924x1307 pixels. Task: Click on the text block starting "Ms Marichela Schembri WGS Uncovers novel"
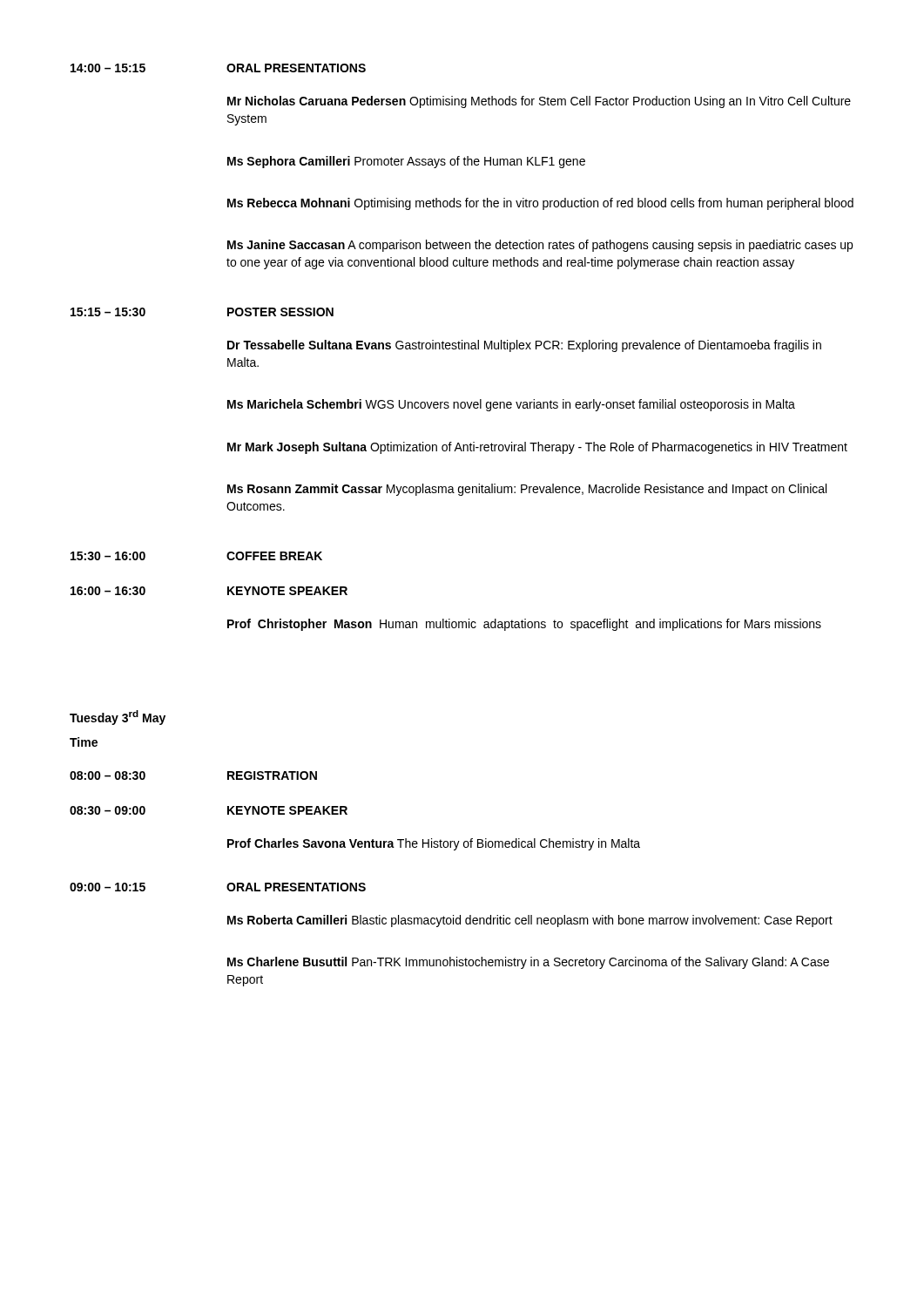tap(462, 411)
